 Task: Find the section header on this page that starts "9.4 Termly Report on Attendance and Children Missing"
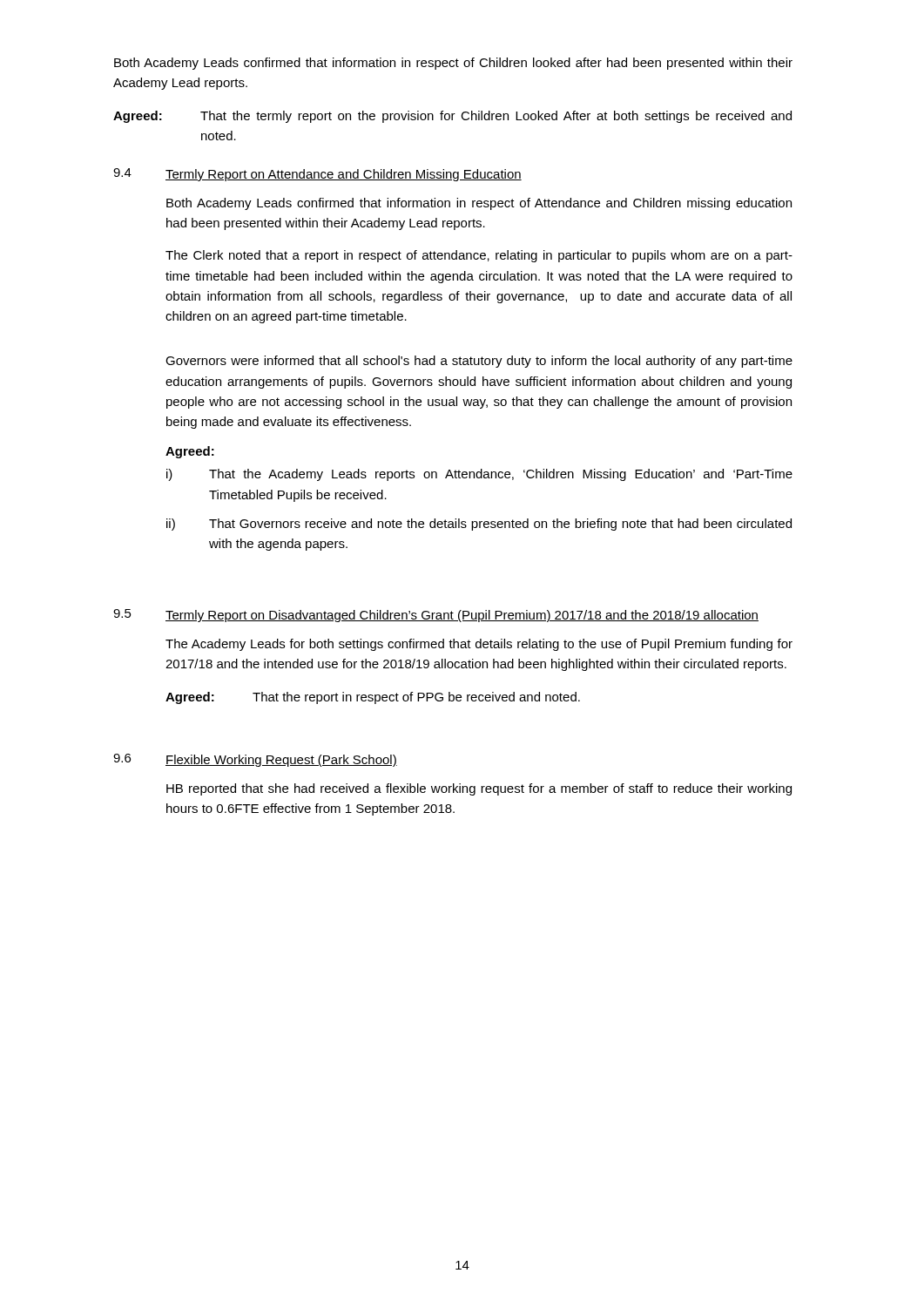click(x=453, y=174)
